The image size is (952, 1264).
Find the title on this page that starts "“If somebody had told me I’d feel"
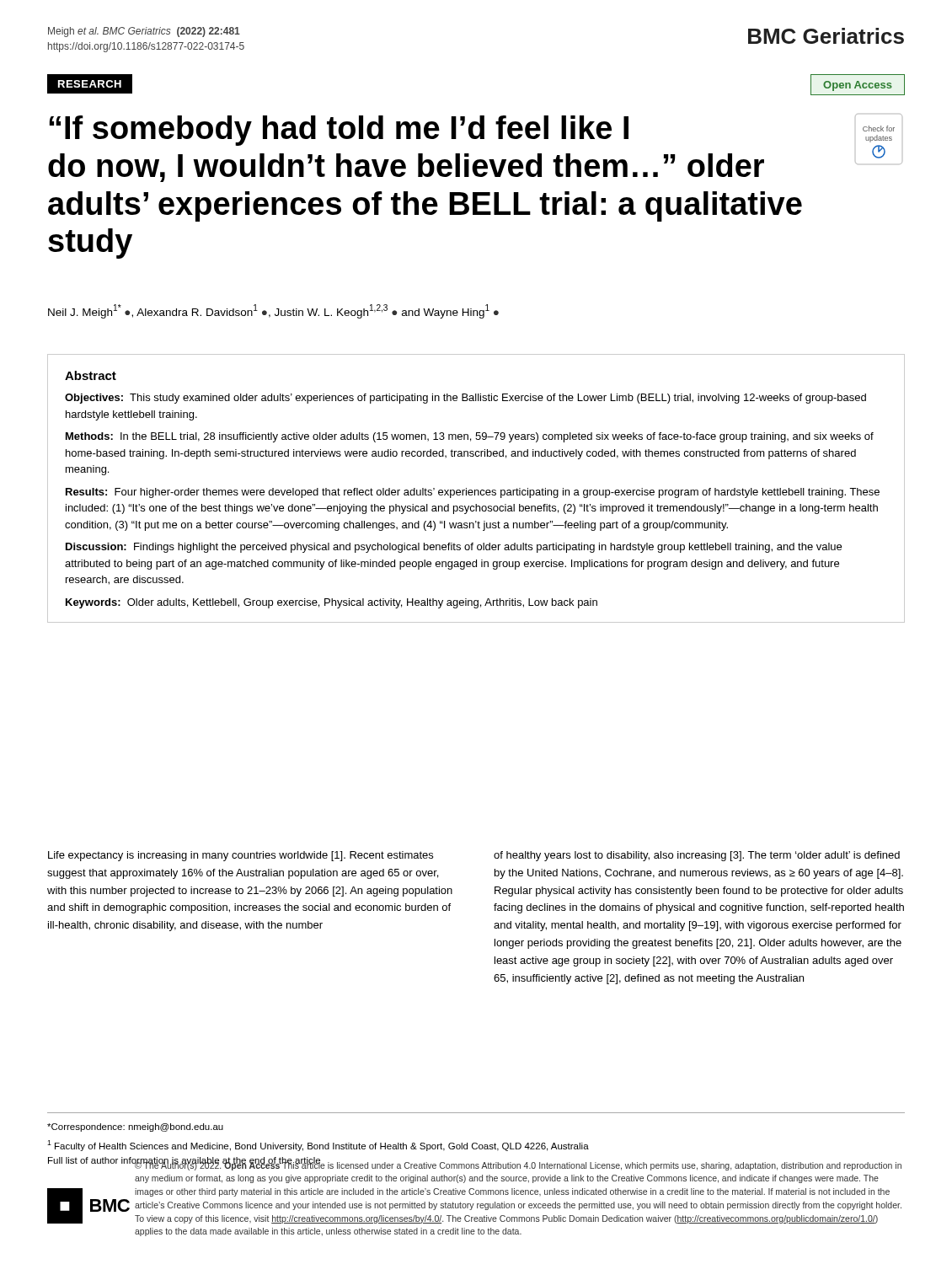tap(445, 185)
